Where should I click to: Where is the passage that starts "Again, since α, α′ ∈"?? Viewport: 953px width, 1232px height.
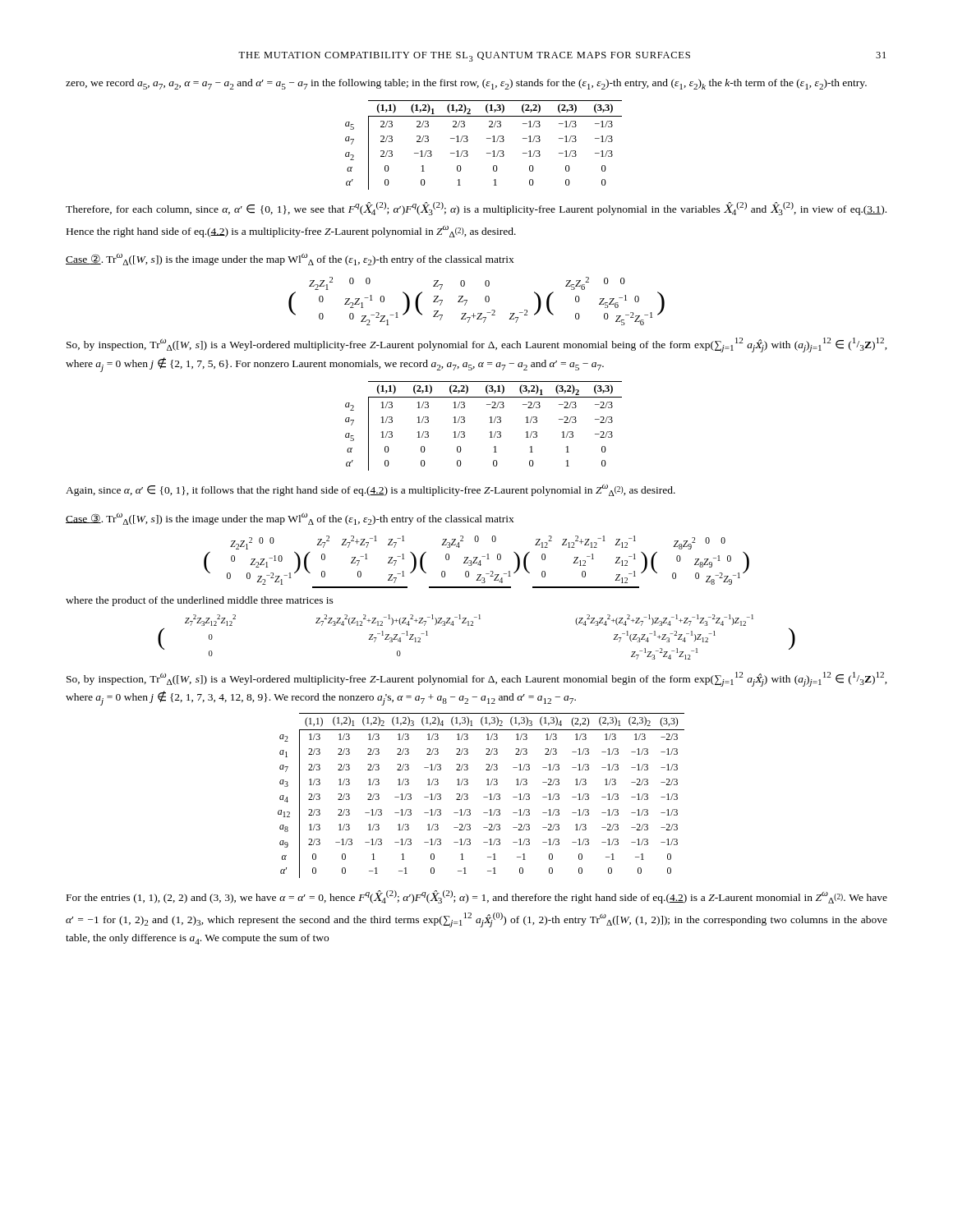[371, 489]
